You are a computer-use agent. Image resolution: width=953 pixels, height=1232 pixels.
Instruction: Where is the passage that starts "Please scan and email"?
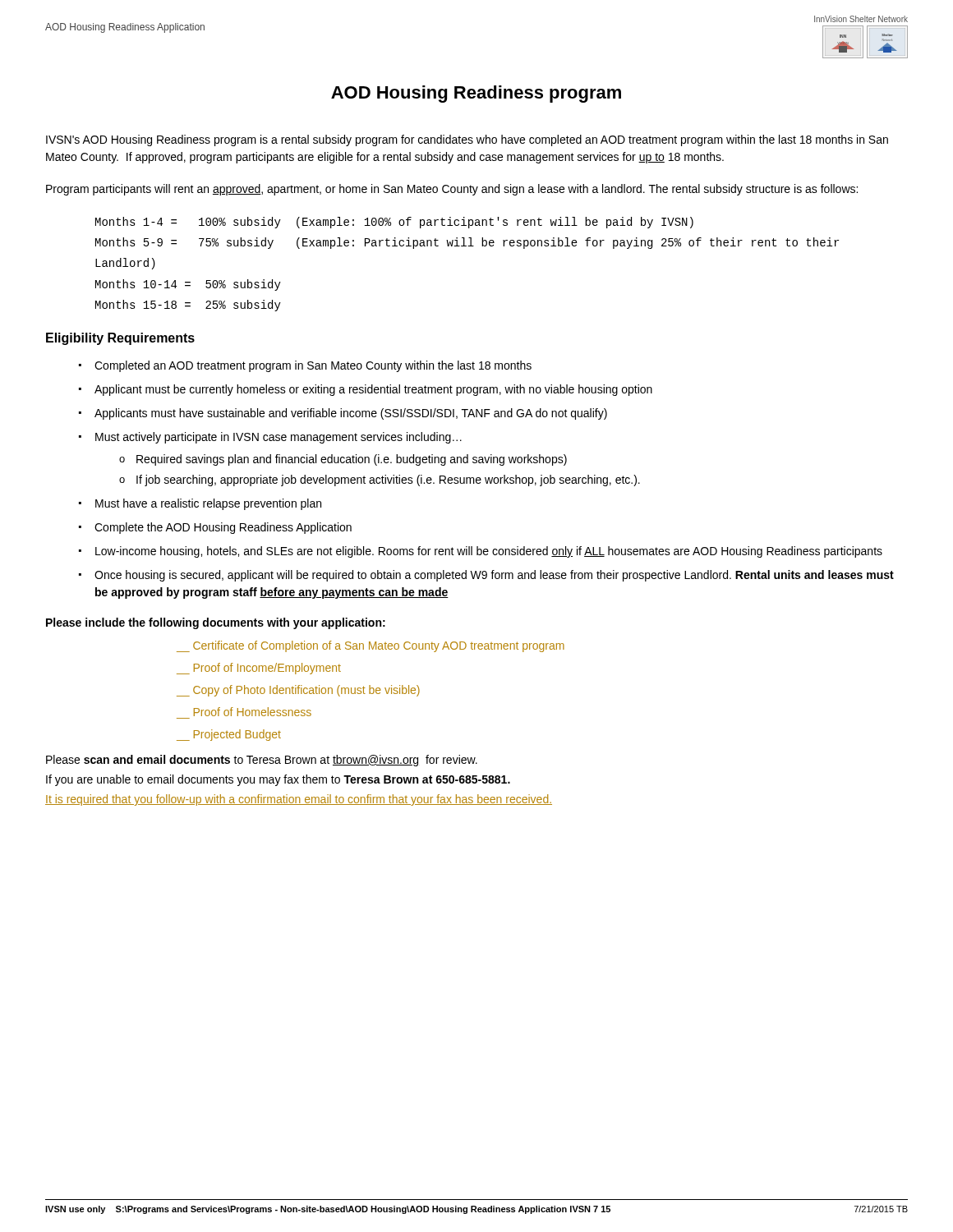click(x=262, y=760)
